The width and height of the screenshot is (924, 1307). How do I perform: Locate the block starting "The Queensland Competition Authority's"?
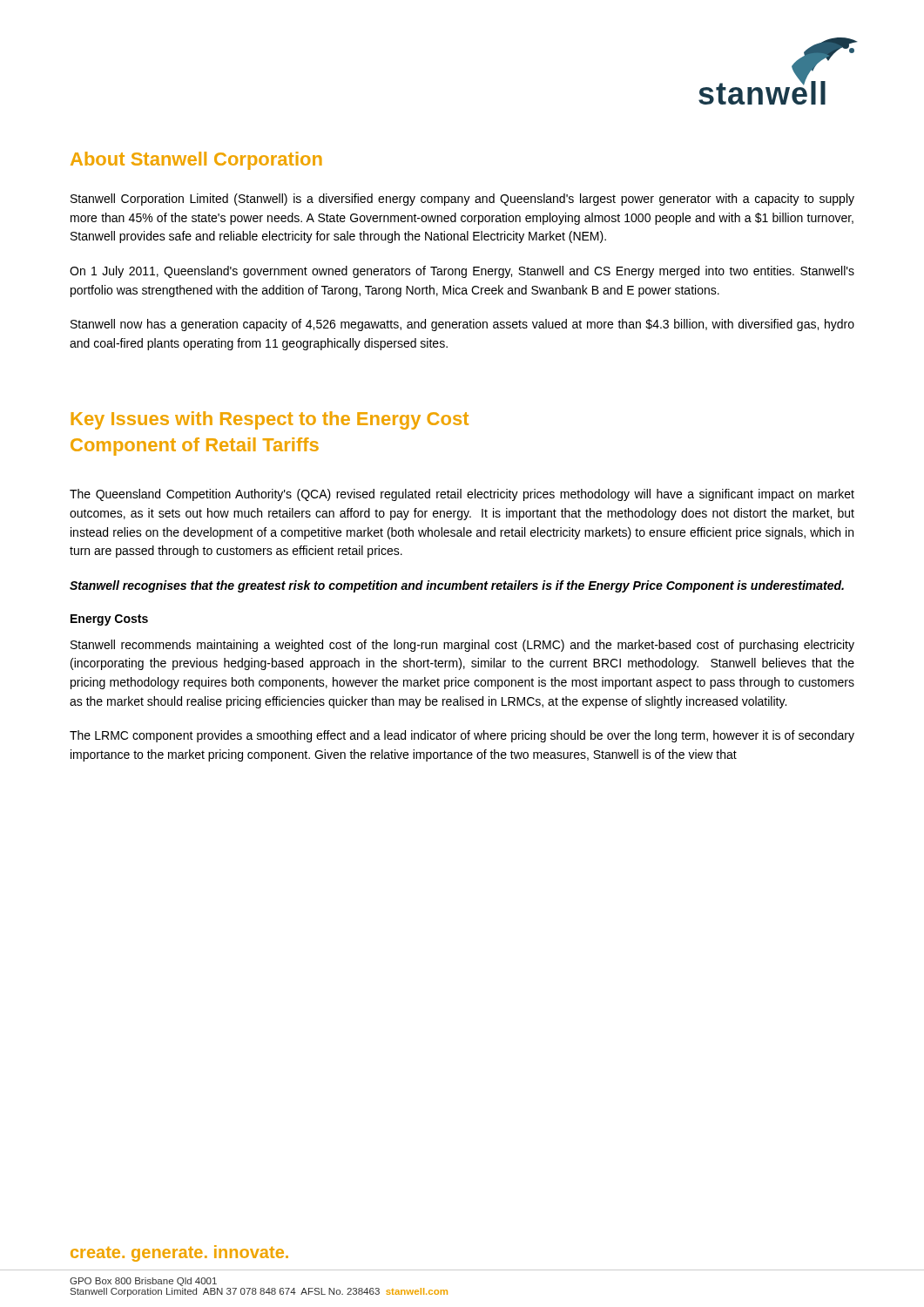point(462,523)
